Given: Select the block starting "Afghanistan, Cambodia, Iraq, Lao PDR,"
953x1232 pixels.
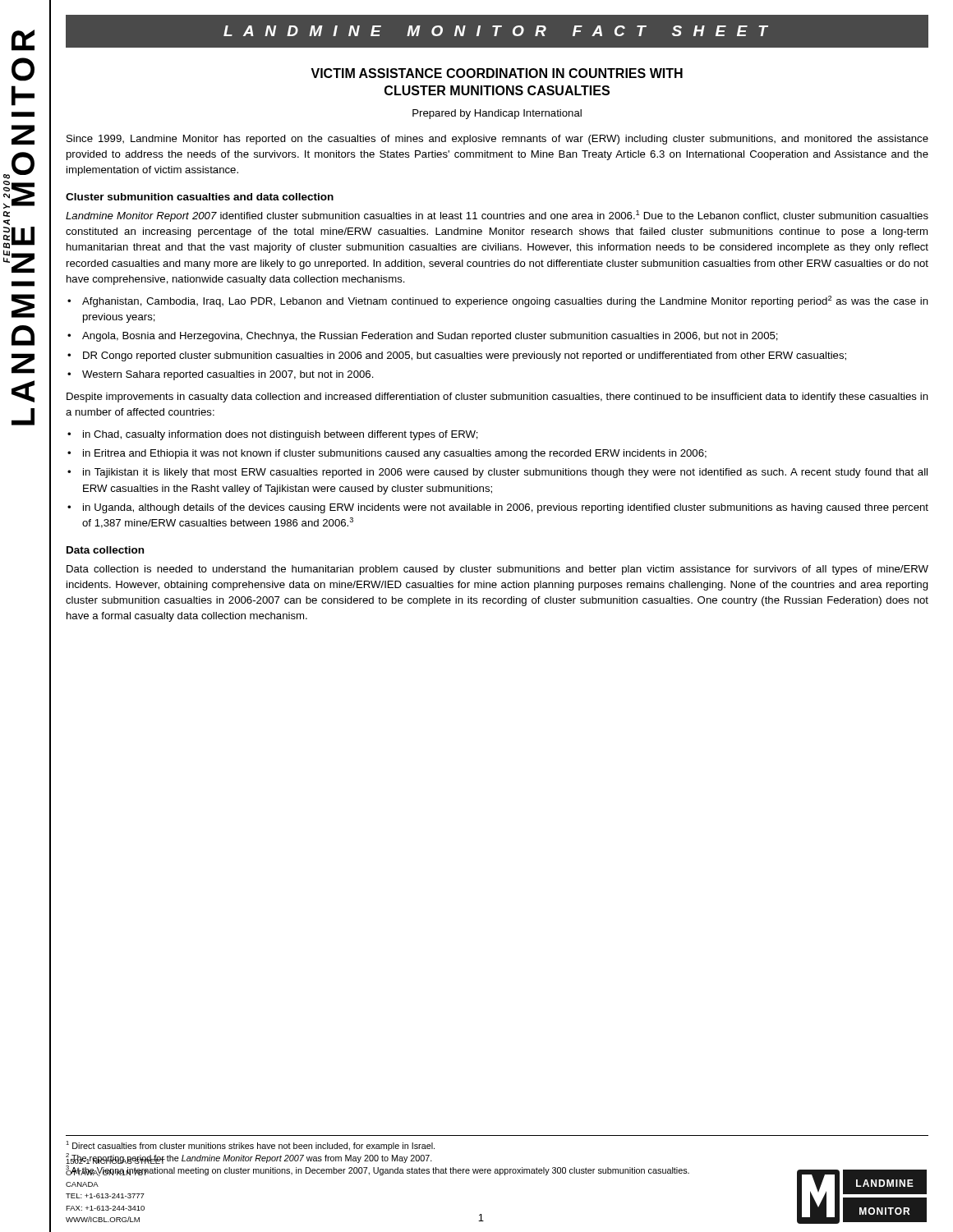Looking at the screenshot, I should (505, 308).
